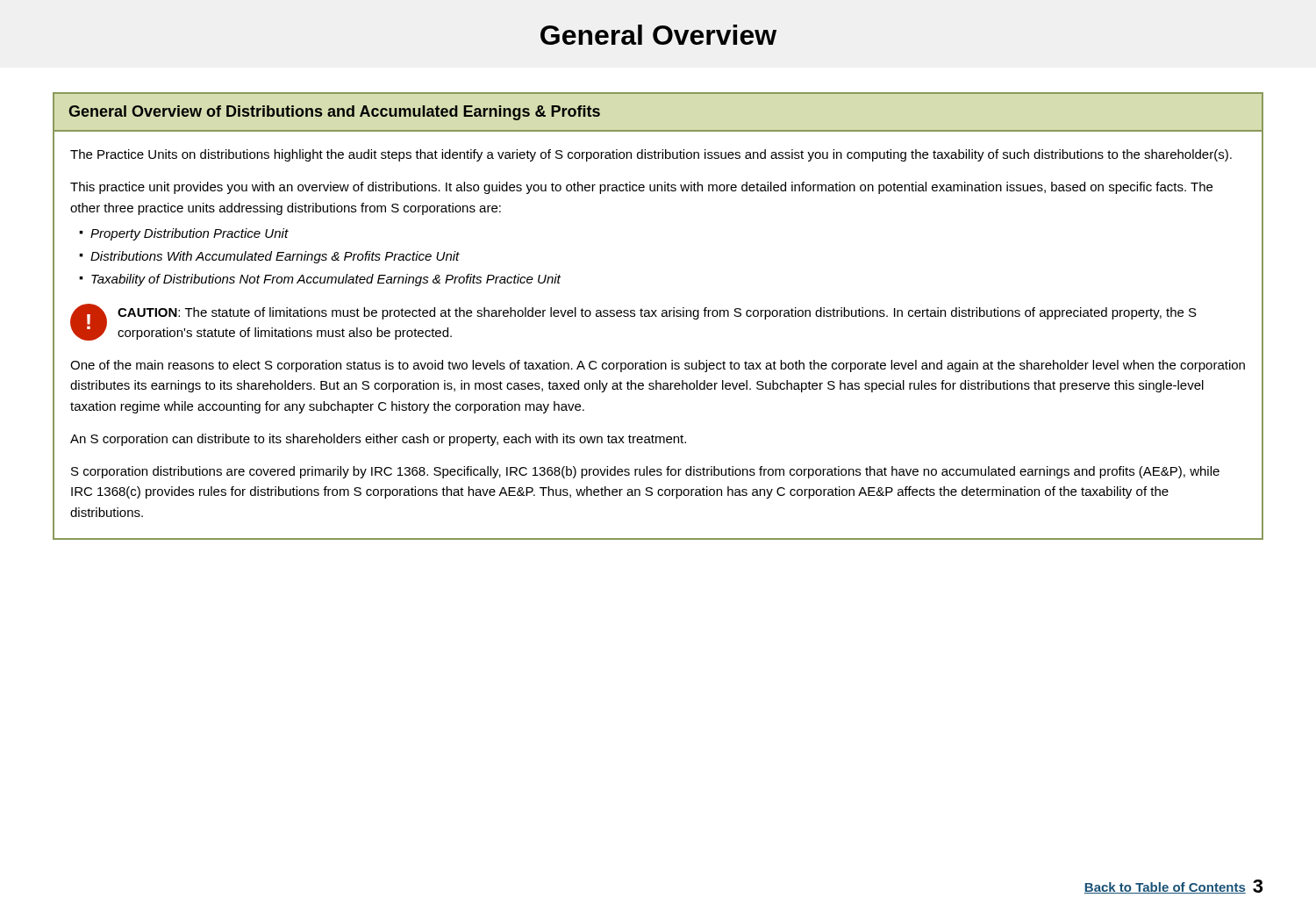Image resolution: width=1316 pixels, height=912 pixels.
Task: Find the list item with the text "▪Taxability of Distributions Not From Accumulated Earnings"
Action: click(x=320, y=279)
